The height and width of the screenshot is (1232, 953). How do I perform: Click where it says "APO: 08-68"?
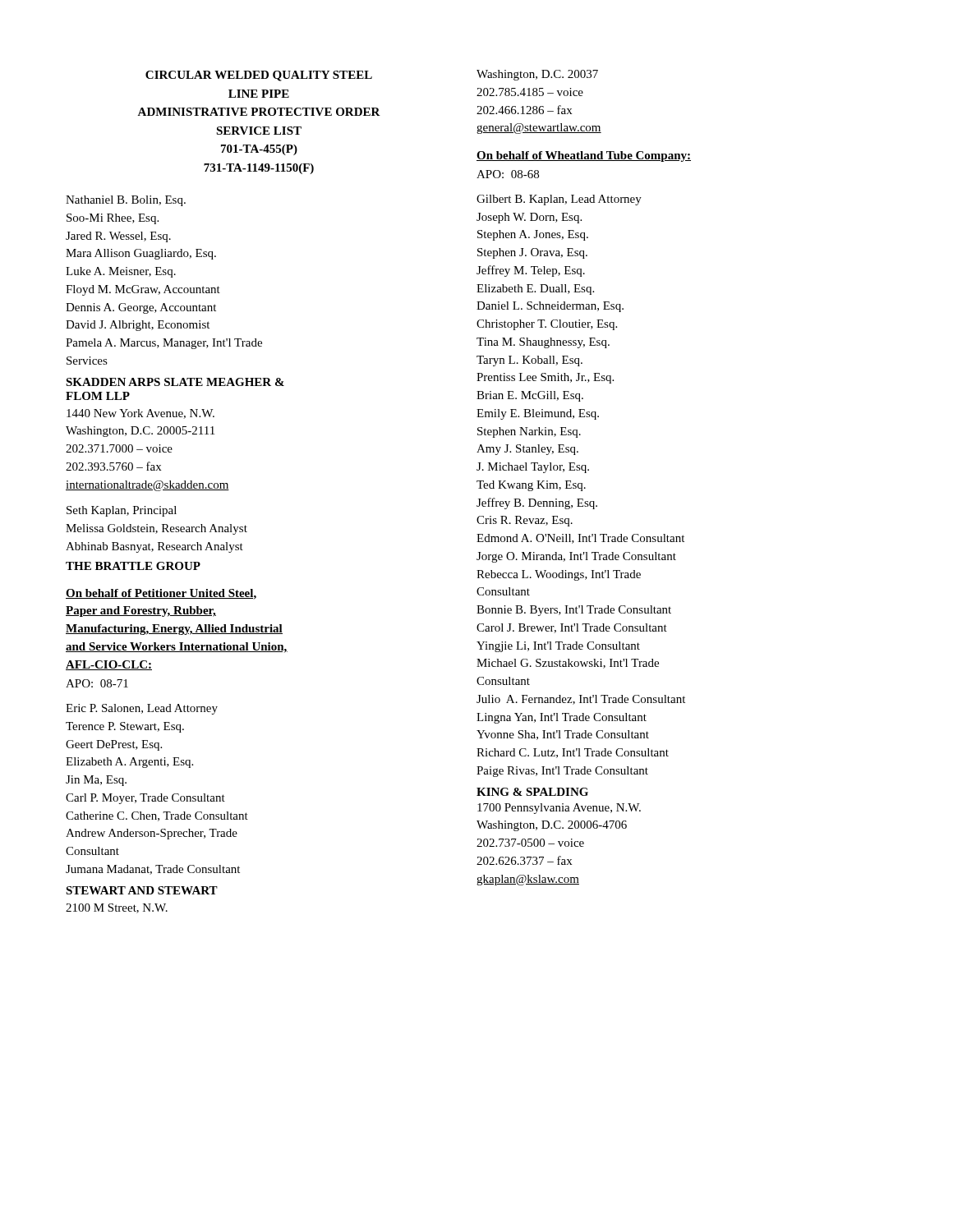tap(508, 174)
